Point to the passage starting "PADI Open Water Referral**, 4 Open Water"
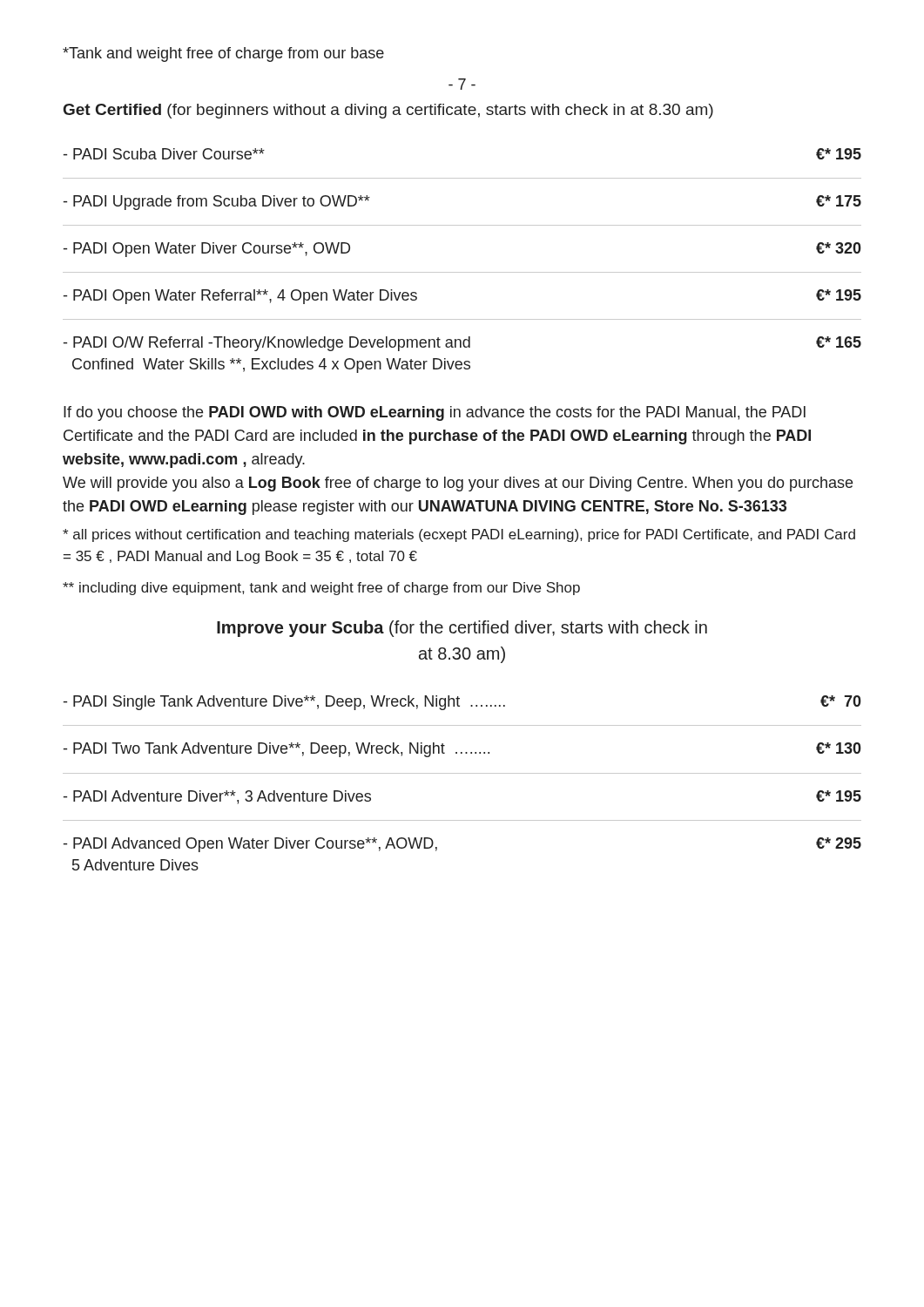The width and height of the screenshot is (924, 1307). (241, 297)
